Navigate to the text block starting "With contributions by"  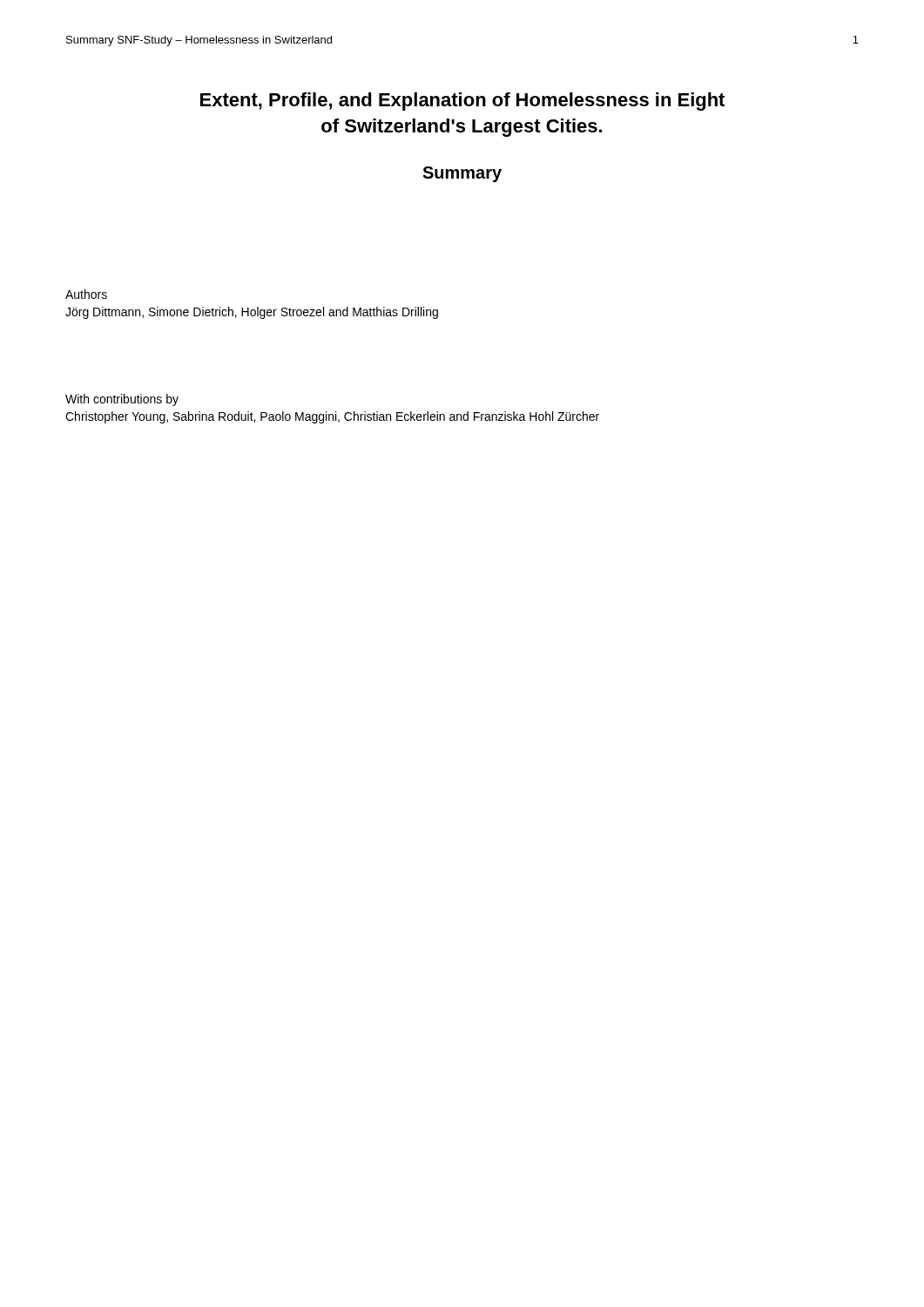point(122,399)
